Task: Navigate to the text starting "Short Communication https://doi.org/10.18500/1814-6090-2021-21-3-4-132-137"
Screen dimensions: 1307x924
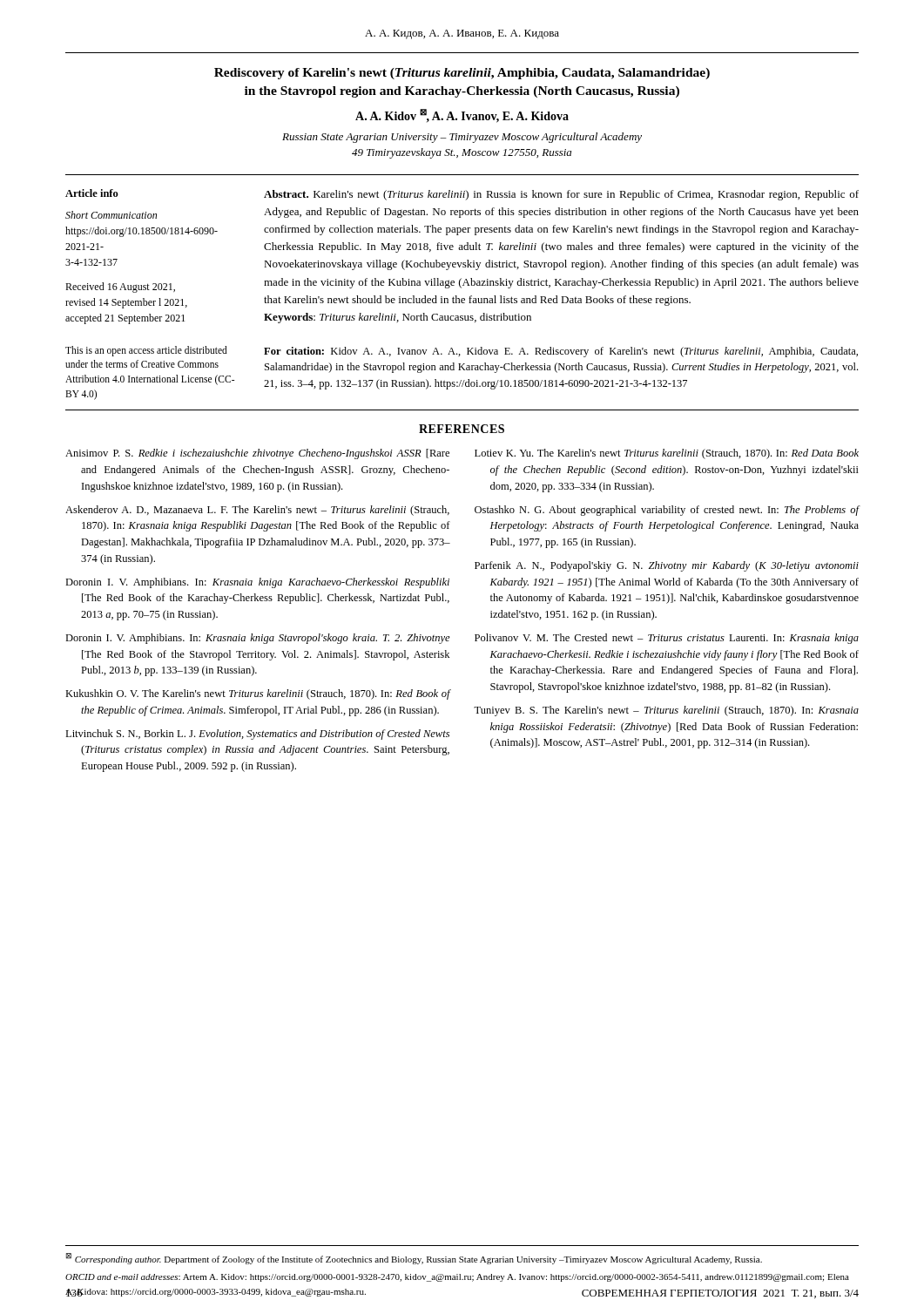Action: coord(152,238)
